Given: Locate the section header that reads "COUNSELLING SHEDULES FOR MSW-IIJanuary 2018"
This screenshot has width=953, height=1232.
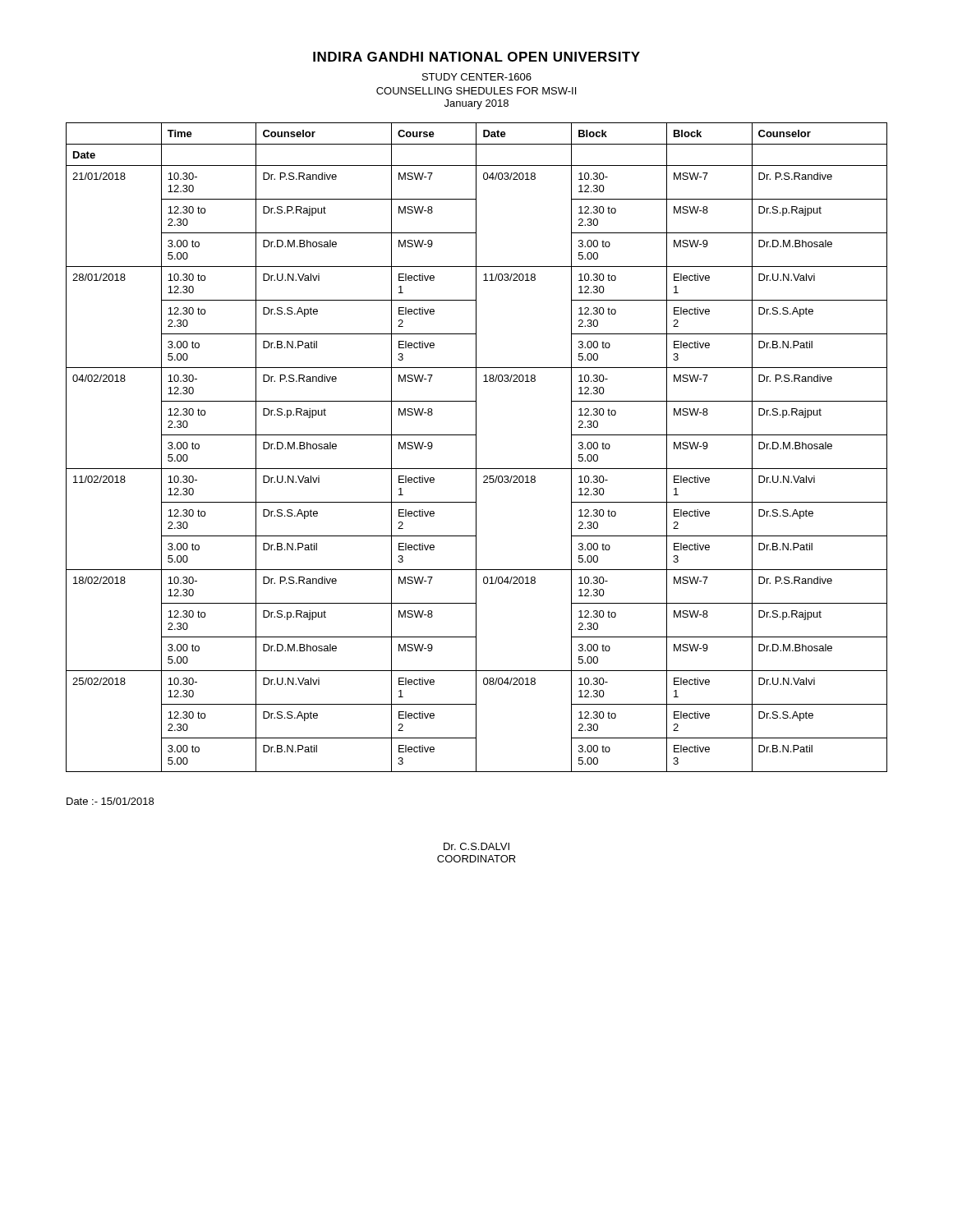Looking at the screenshot, I should pos(476,97).
